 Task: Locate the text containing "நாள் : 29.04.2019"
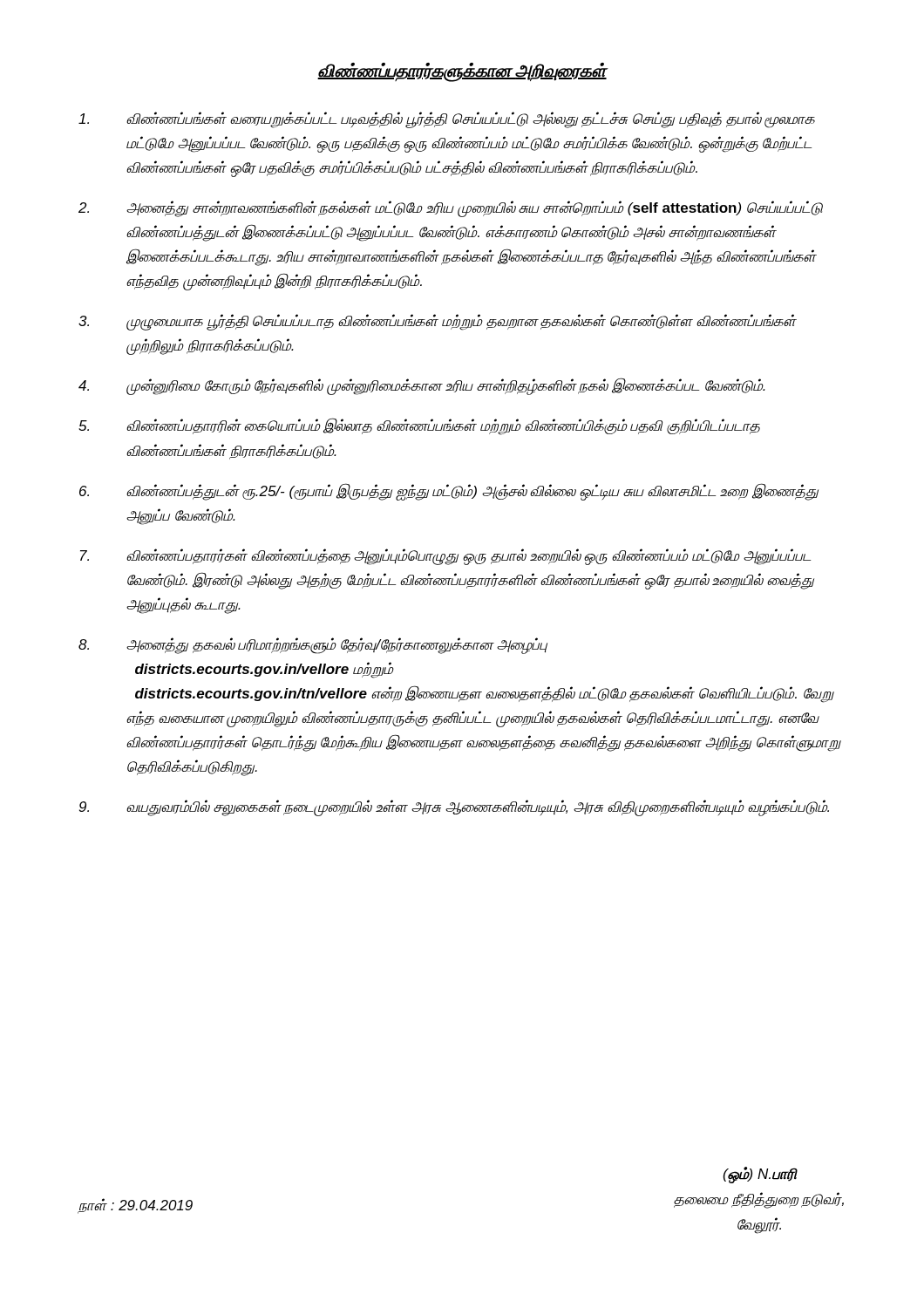pyautogui.click(x=136, y=1206)
